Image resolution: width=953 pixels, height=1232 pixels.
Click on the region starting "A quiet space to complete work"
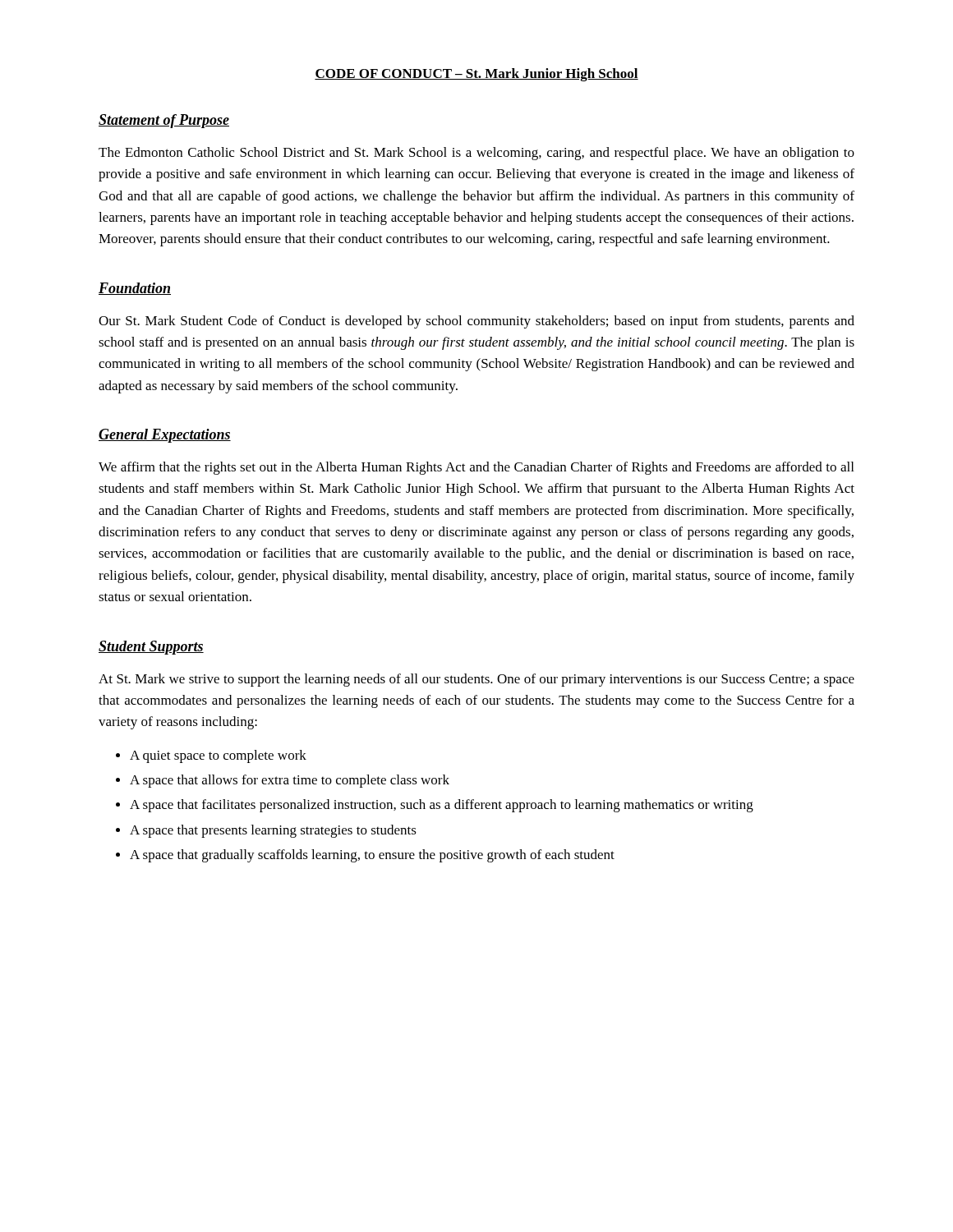[218, 755]
